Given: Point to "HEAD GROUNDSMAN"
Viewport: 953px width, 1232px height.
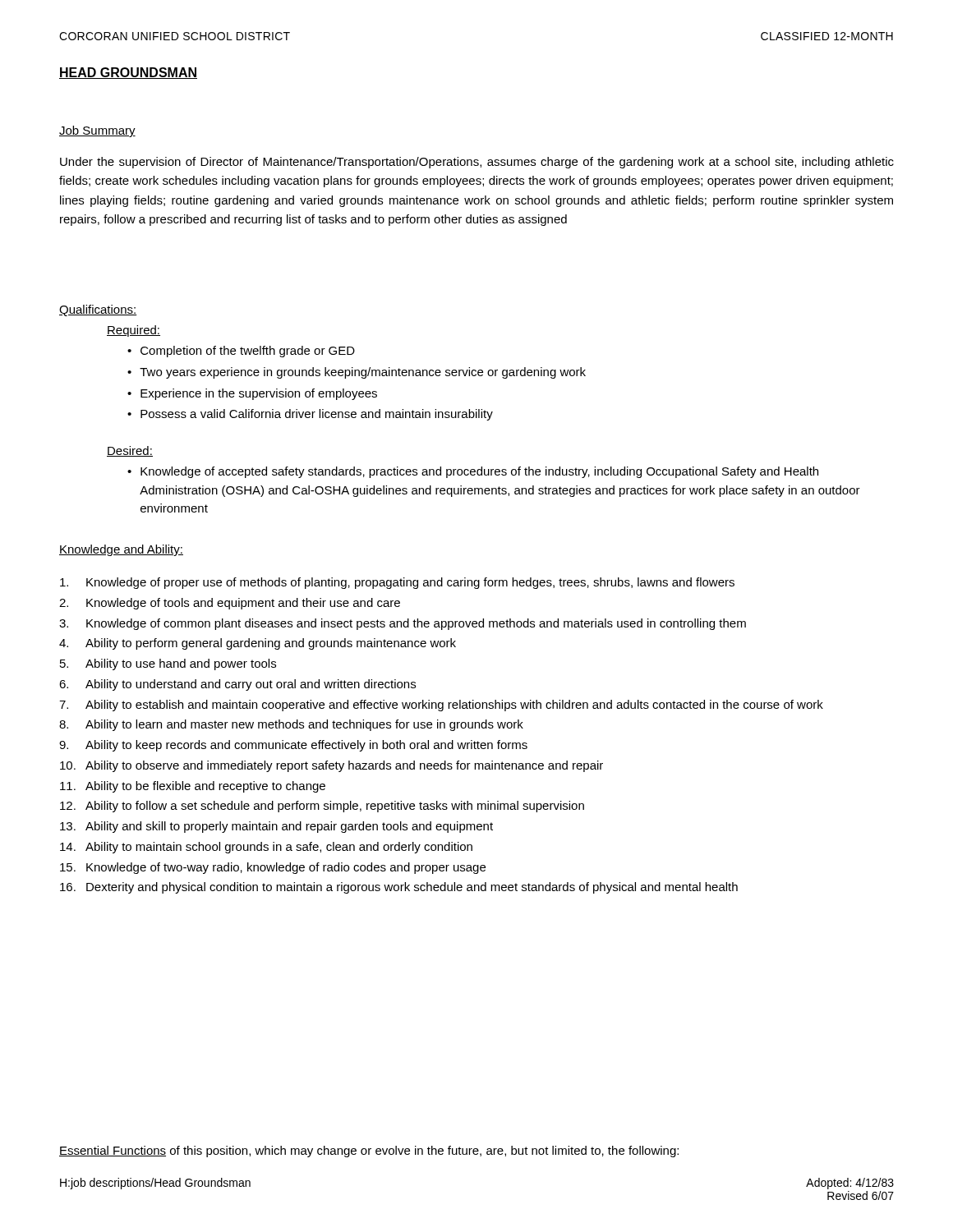Looking at the screenshot, I should (x=128, y=73).
